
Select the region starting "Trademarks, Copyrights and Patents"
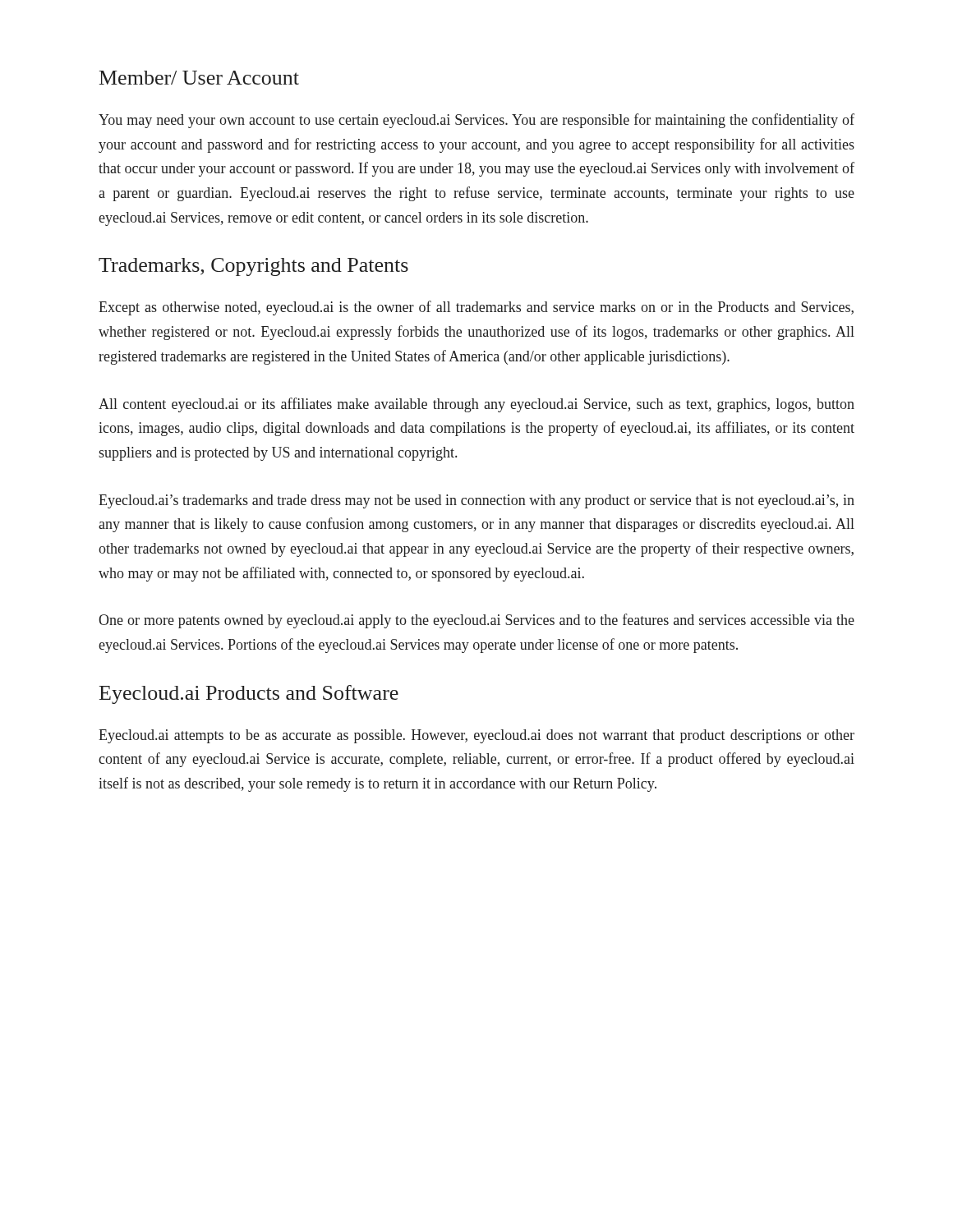pyautogui.click(x=254, y=265)
